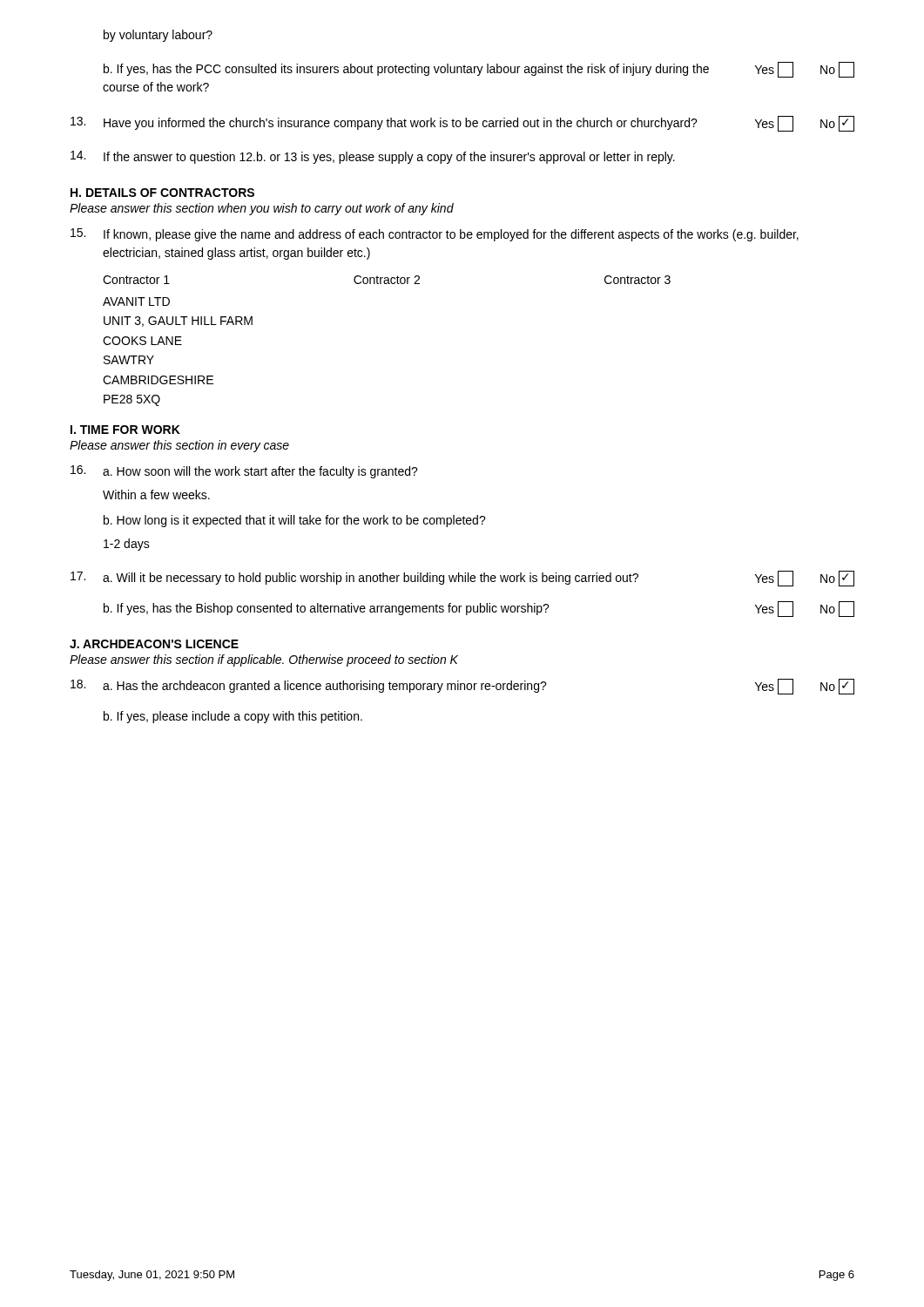
Task: Locate the text block with the text "b. If yes, has the PCC consulted its"
Action: click(x=479, y=78)
